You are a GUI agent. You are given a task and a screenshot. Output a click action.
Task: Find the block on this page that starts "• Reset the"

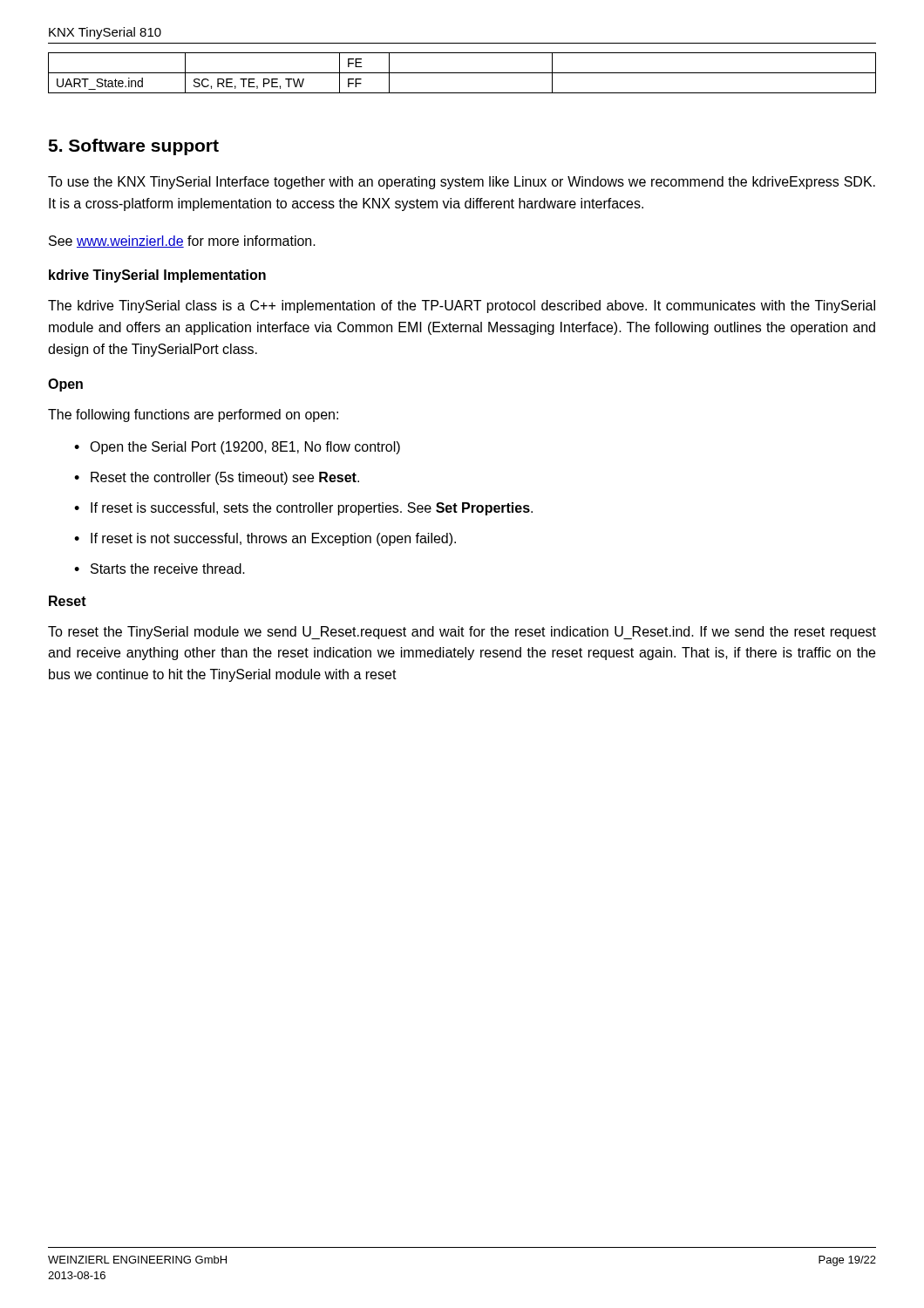(217, 478)
